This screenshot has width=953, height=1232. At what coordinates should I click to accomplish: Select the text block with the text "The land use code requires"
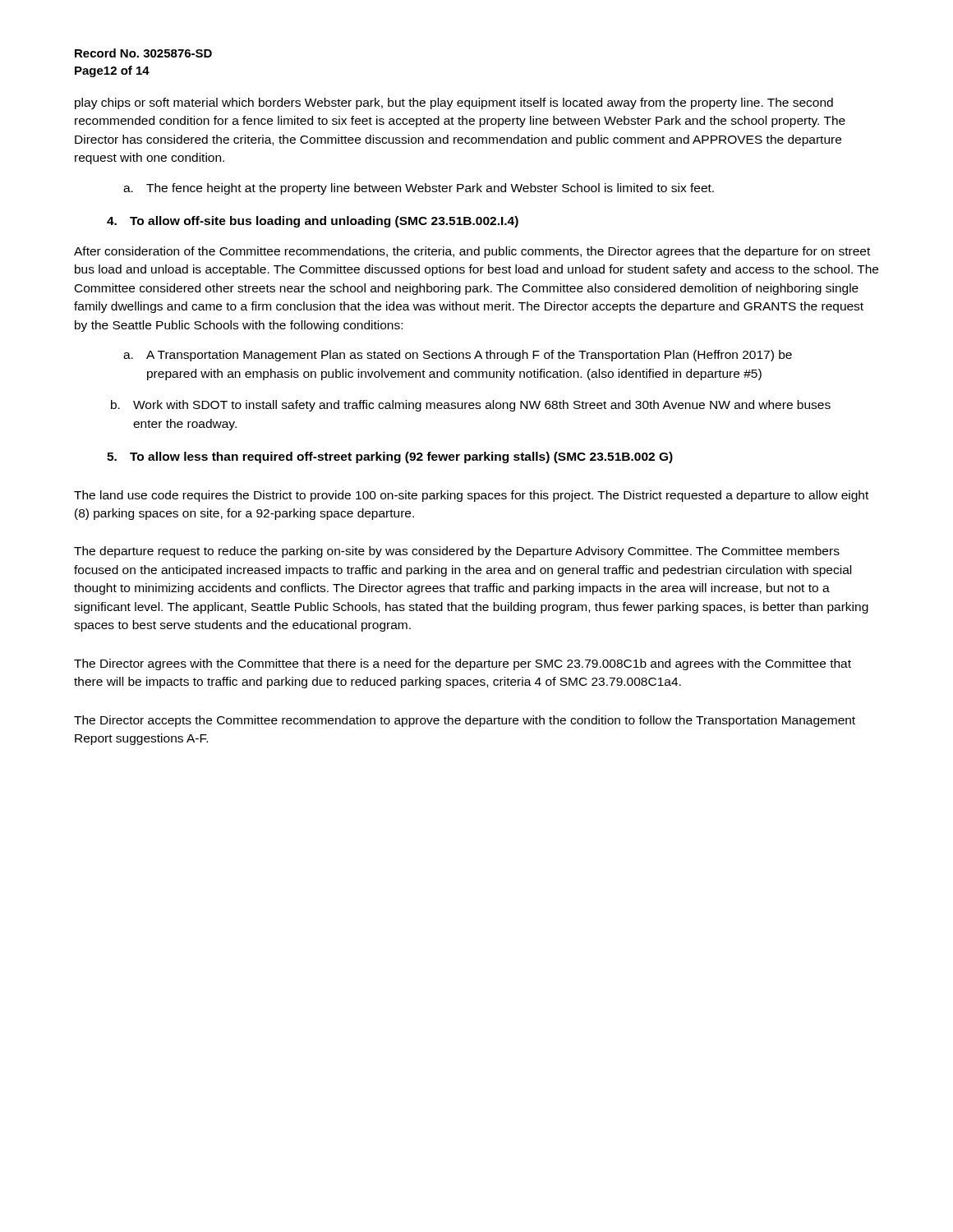(x=471, y=504)
